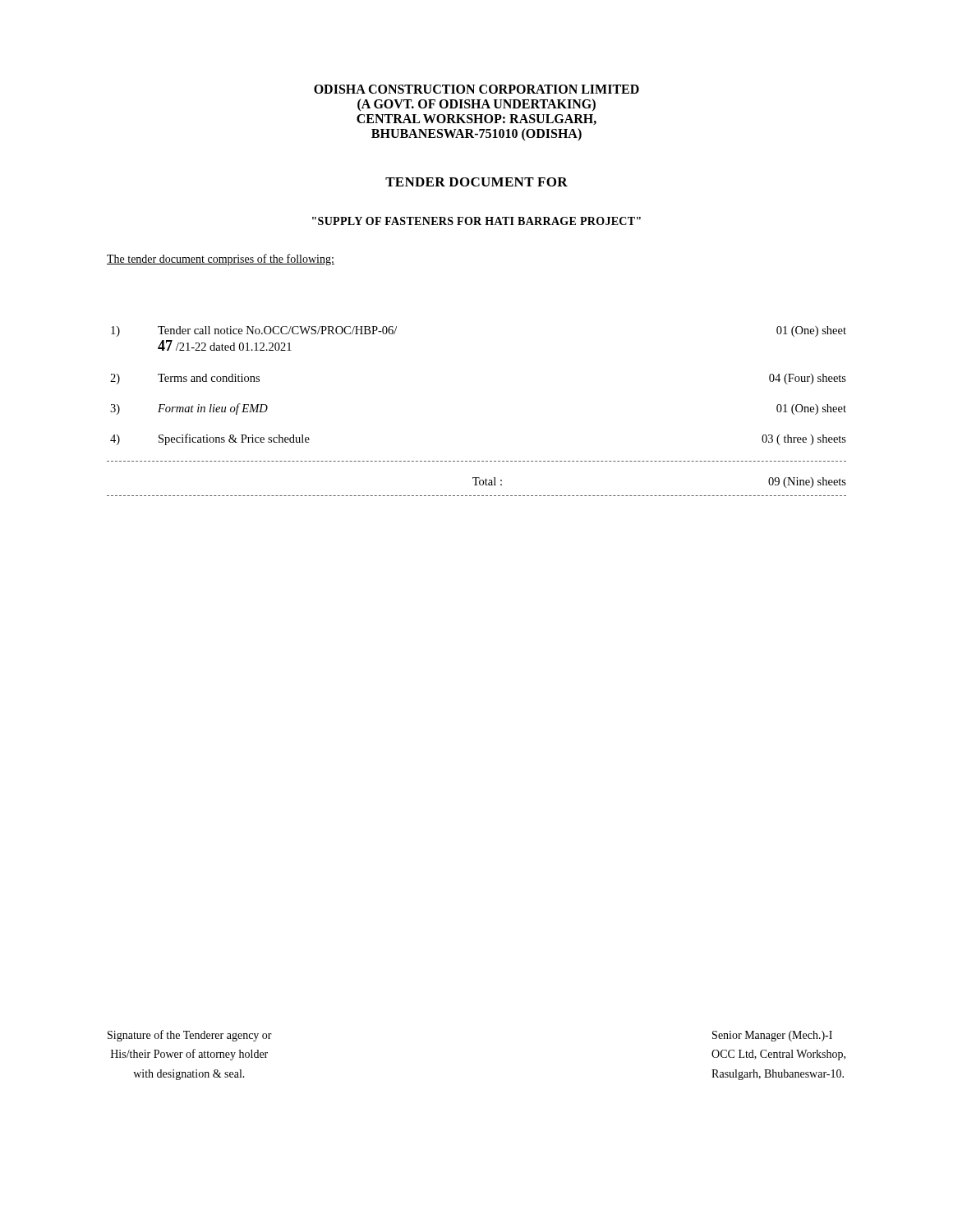The image size is (953, 1232).
Task: Find ""SUPPLY OF FASTENERS FOR HATI BARRAGE PROJECT"" on this page
Action: coord(476,221)
